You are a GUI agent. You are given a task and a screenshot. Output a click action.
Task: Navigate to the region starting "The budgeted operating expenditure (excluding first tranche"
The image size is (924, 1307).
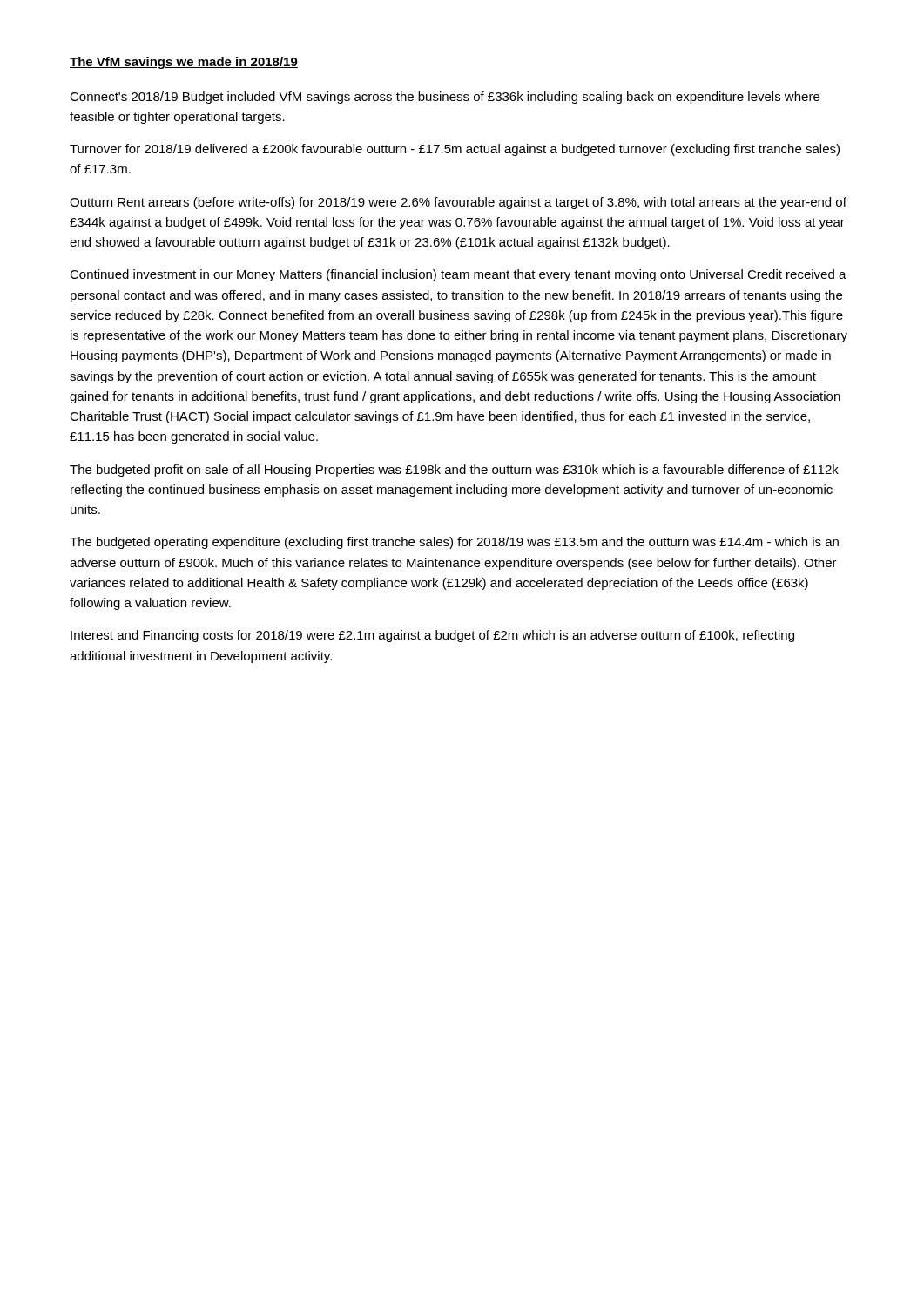(x=455, y=572)
